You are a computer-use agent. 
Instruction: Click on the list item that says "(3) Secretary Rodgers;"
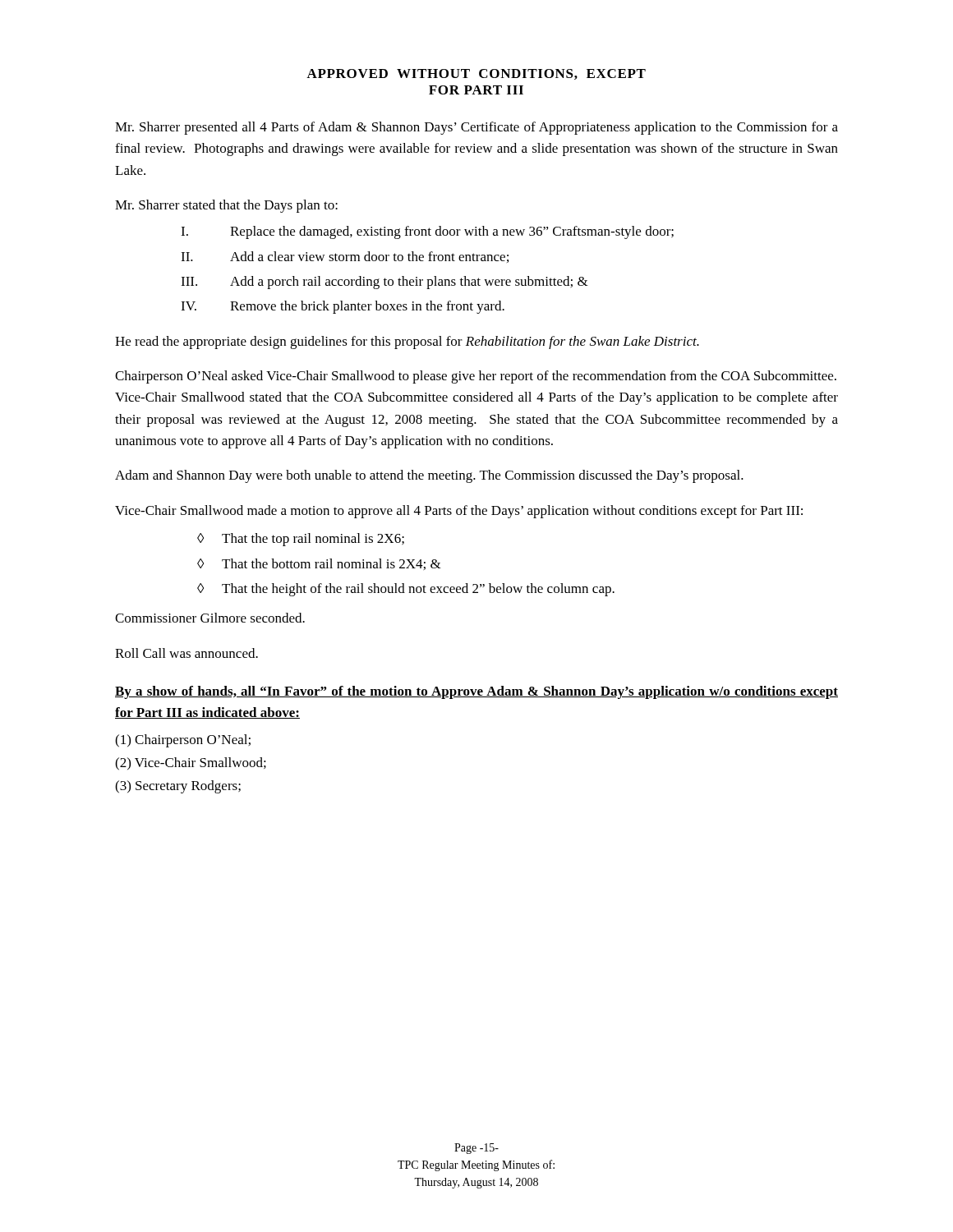(178, 786)
